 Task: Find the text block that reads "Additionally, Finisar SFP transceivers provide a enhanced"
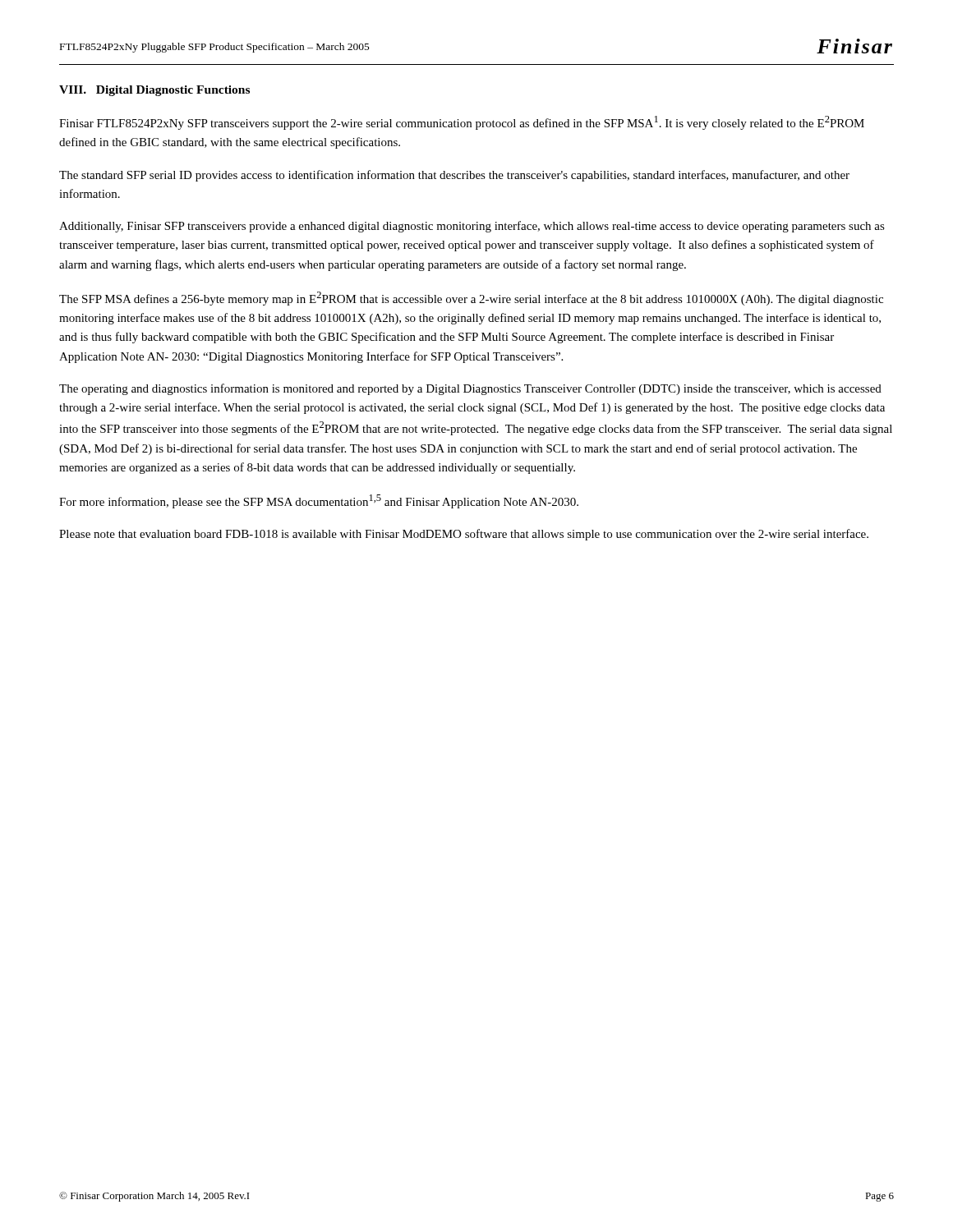(472, 245)
